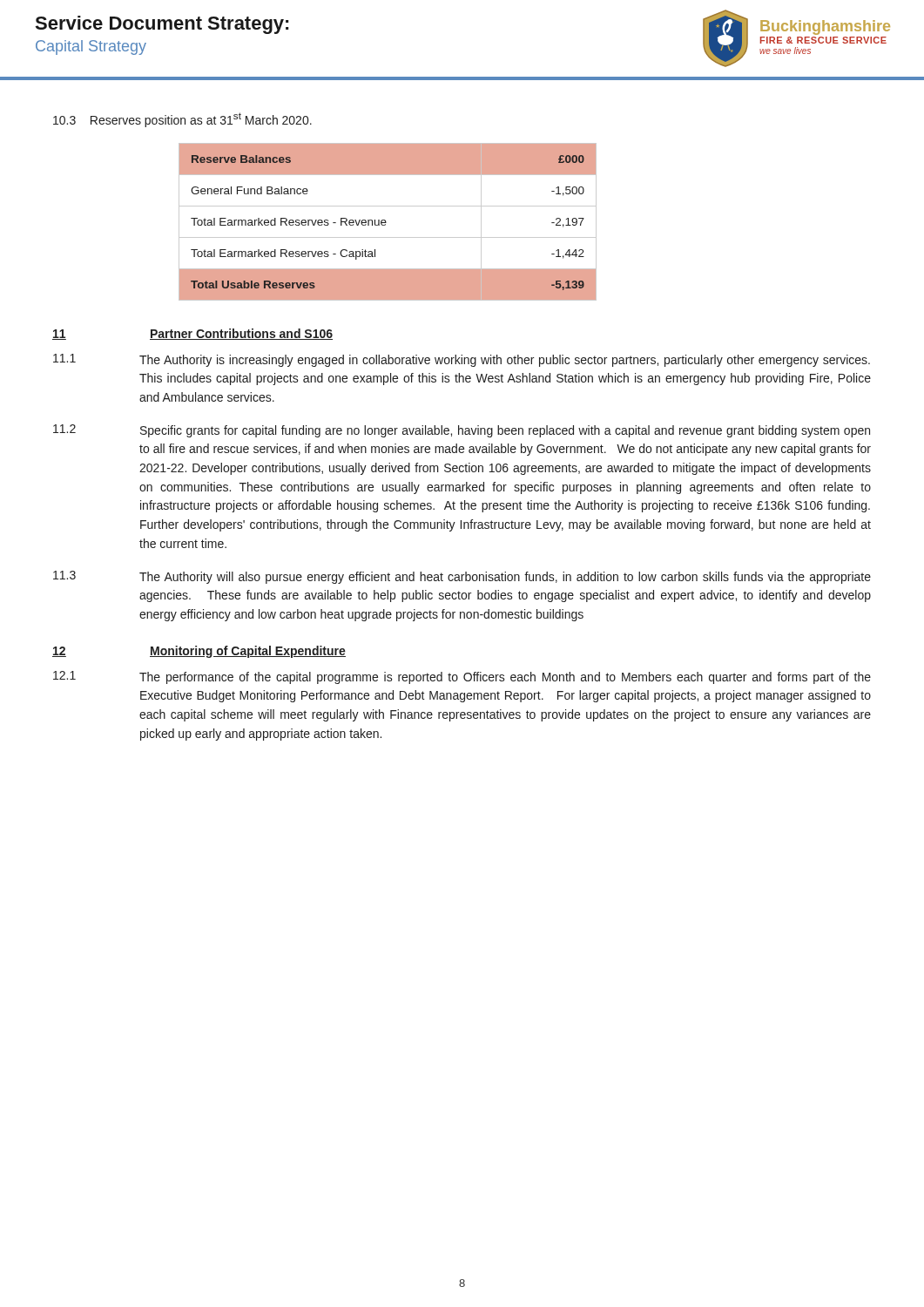The height and width of the screenshot is (1307, 924).
Task: Locate the region starting "1 The performance of the capital programme"
Action: coord(462,706)
